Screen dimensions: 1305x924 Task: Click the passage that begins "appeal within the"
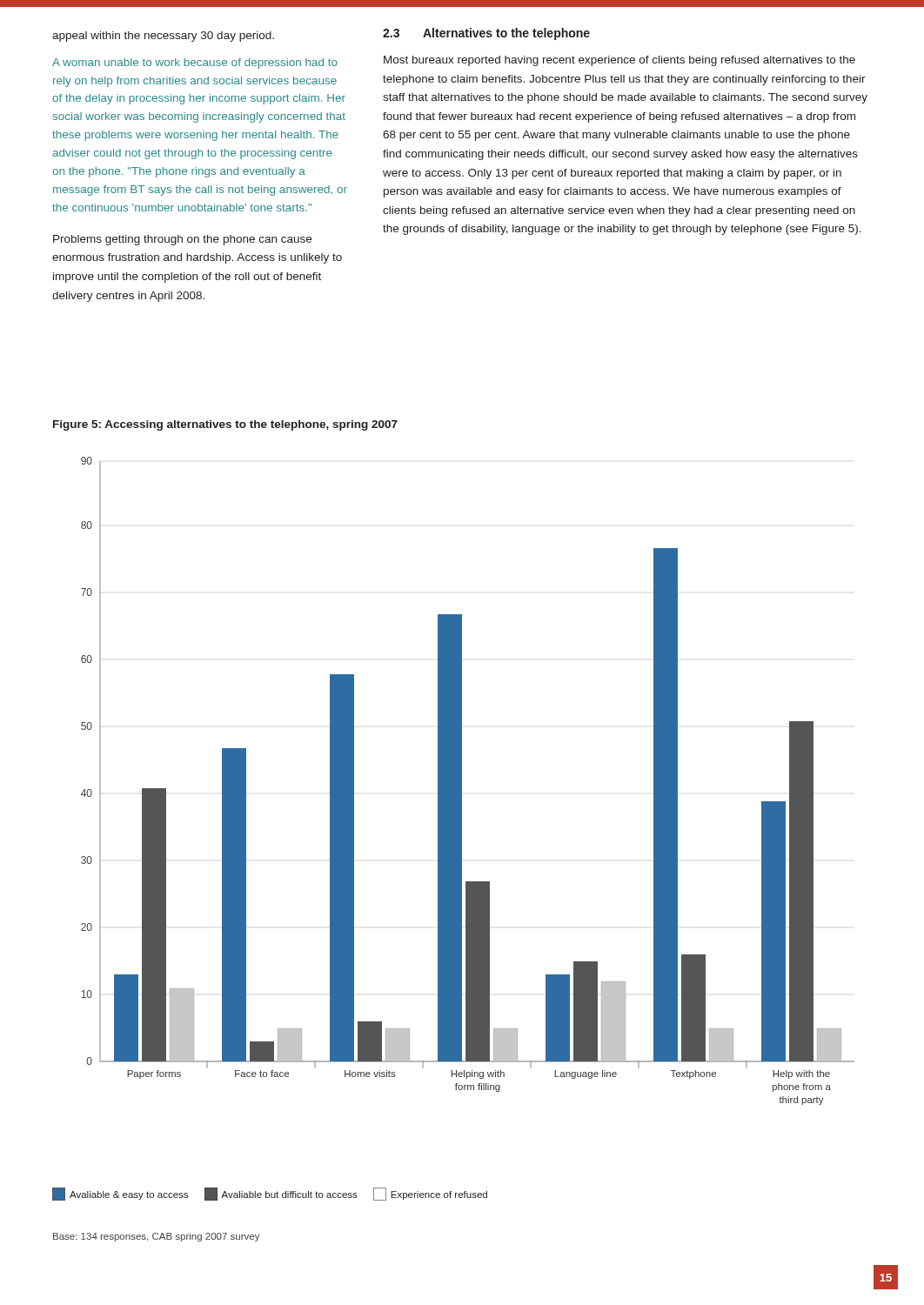(164, 35)
